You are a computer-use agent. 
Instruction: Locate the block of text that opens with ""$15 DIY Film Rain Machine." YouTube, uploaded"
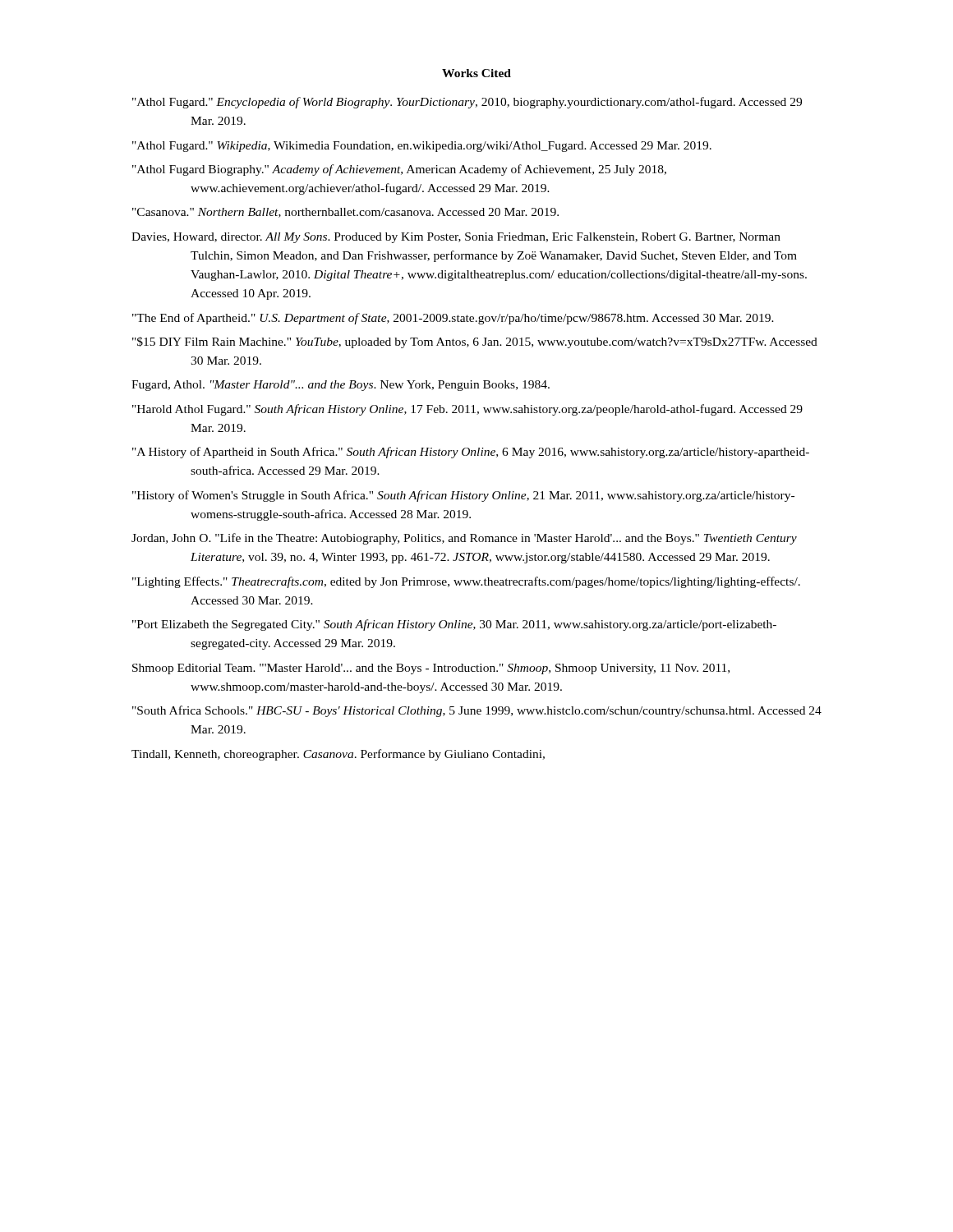(x=474, y=351)
